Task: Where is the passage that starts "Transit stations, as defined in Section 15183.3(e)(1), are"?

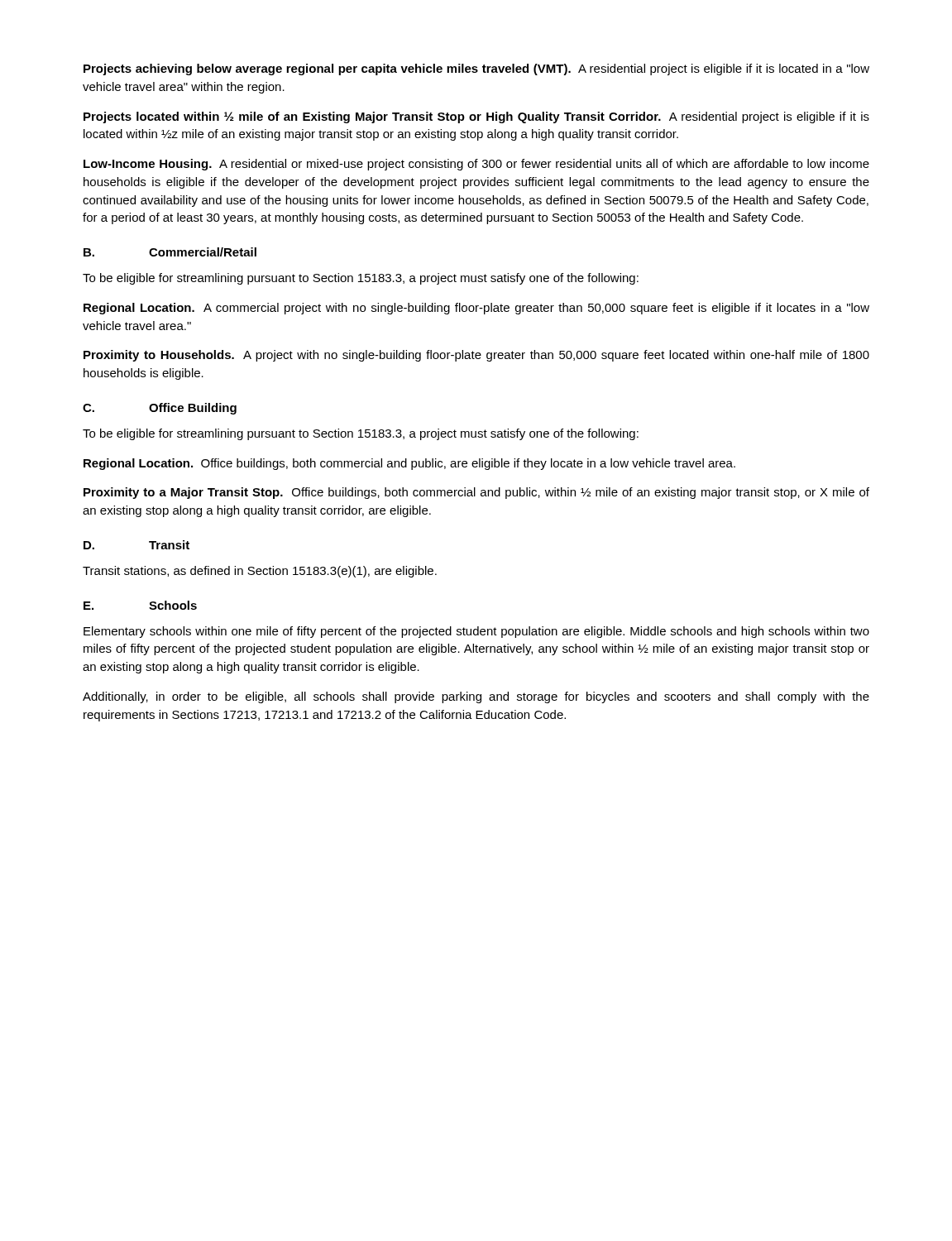Action: [x=260, y=572]
